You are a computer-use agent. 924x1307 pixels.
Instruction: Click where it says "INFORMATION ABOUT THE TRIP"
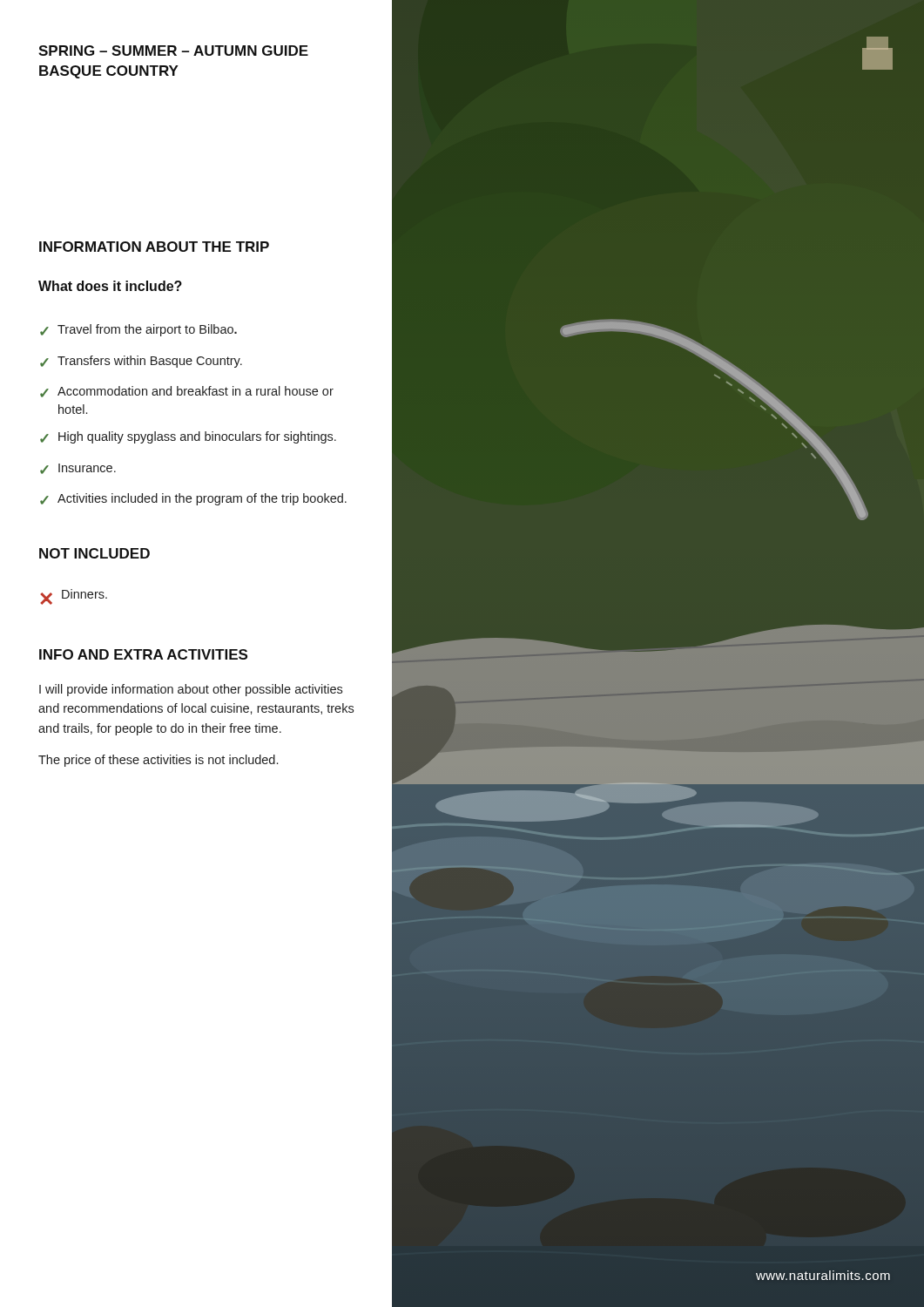tap(154, 247)
